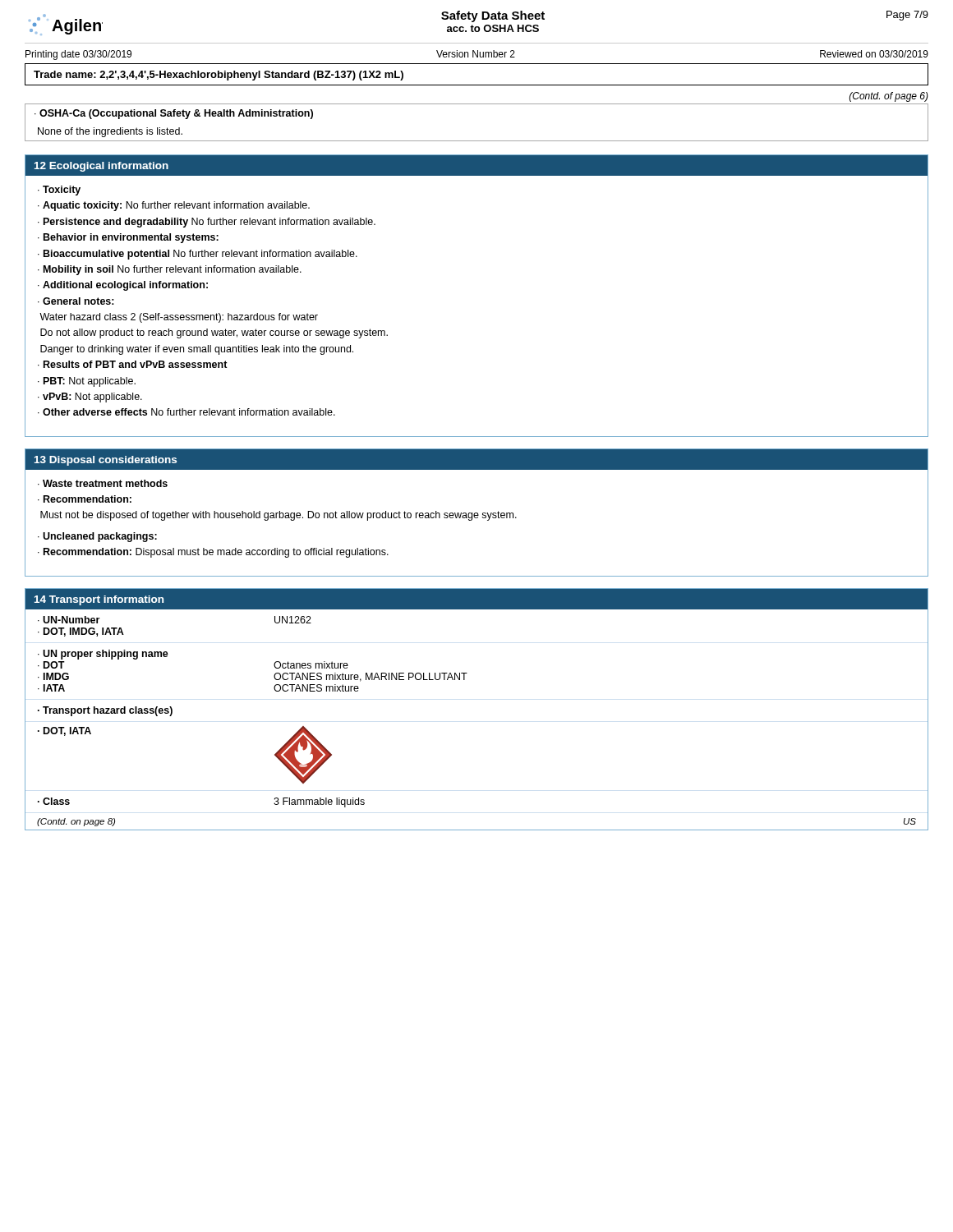Screen dimensions: 1232x953
Task: Navigate to the text starting "· vPvB: Not applicable."
Action: 90,397
